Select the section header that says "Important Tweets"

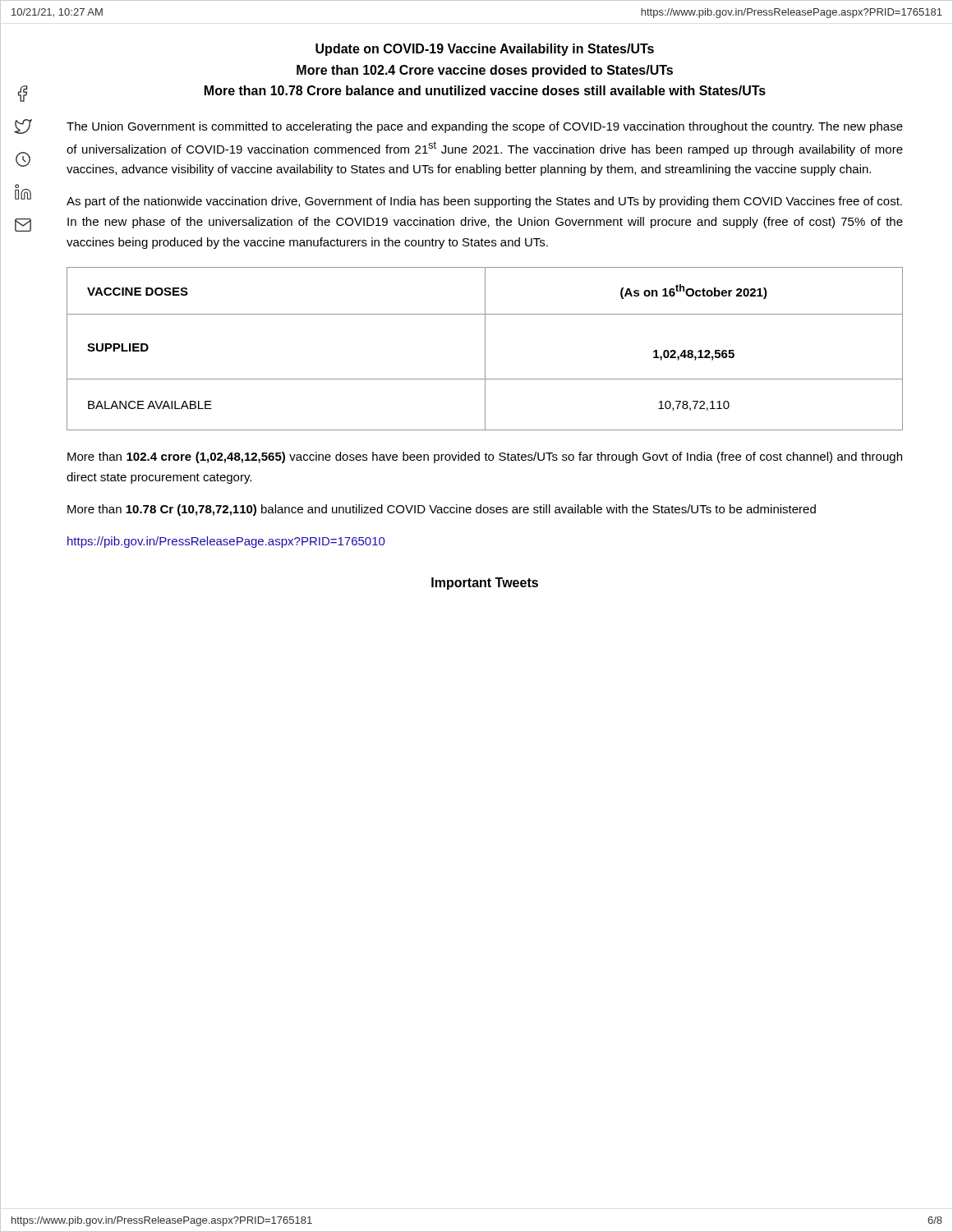pyautogui.click(x=485, y=583)
